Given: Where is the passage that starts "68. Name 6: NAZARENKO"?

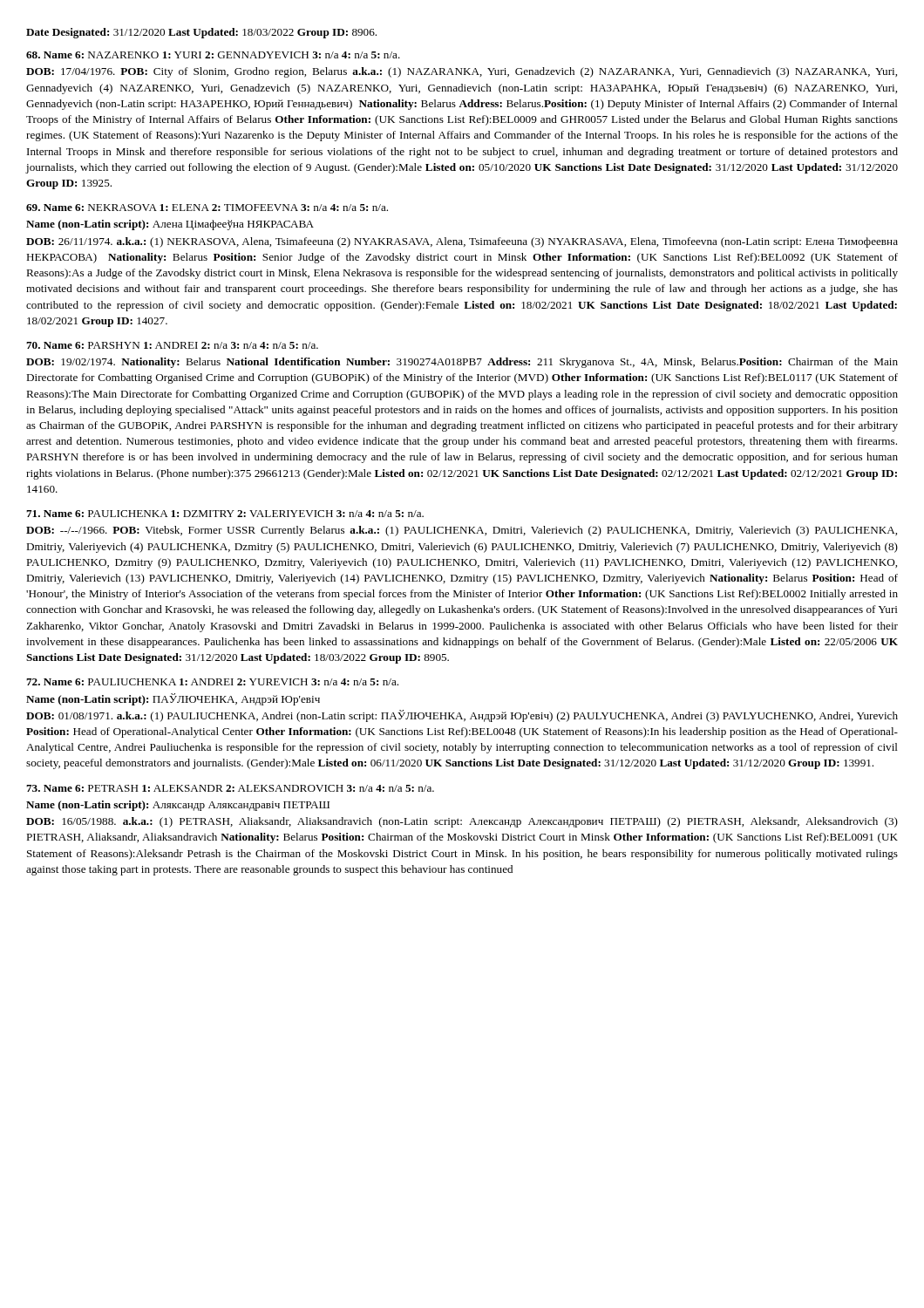Looking at the screenshot, I should [x=462, y=119].
